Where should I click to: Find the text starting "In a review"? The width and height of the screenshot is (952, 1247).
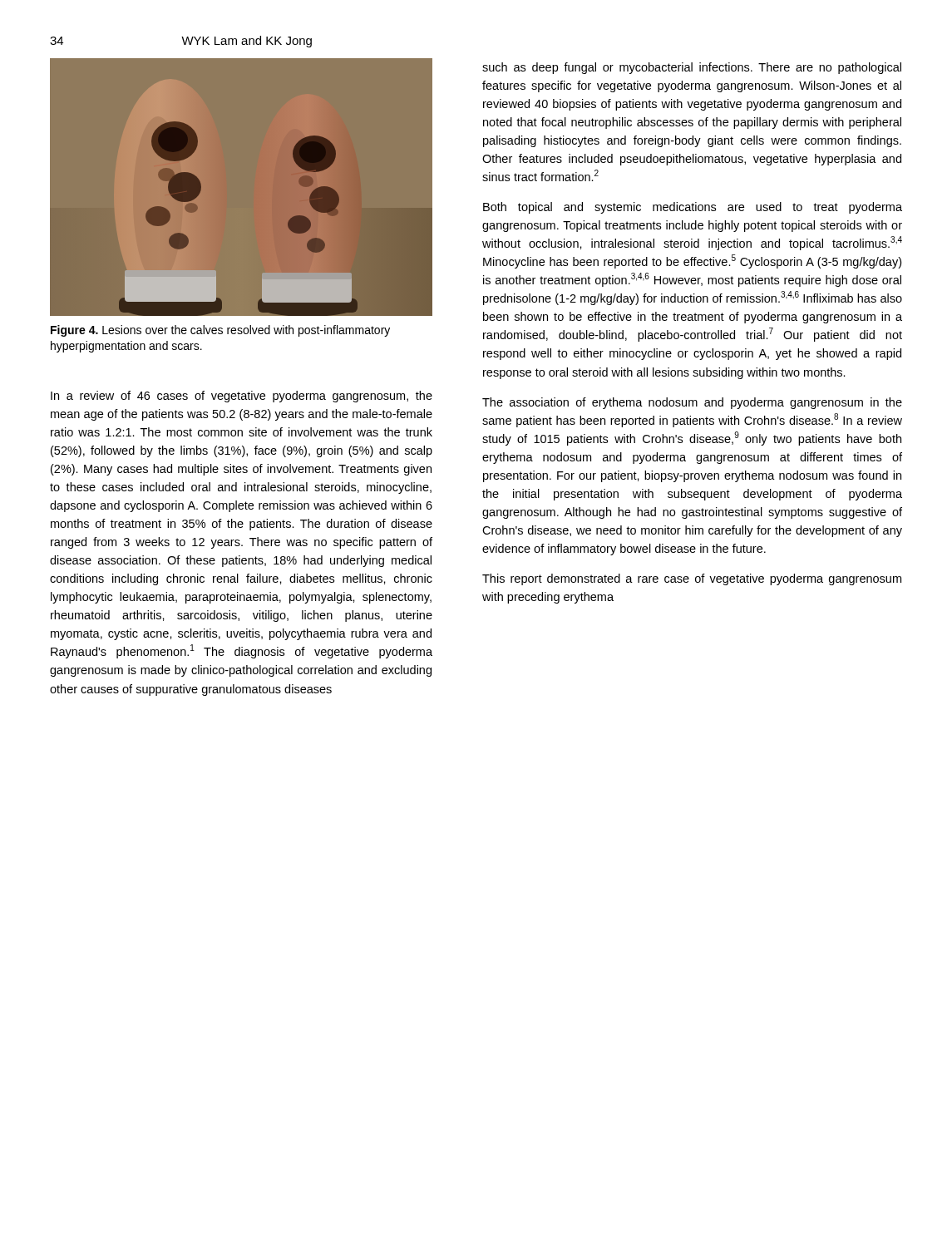tap(241, 542)
